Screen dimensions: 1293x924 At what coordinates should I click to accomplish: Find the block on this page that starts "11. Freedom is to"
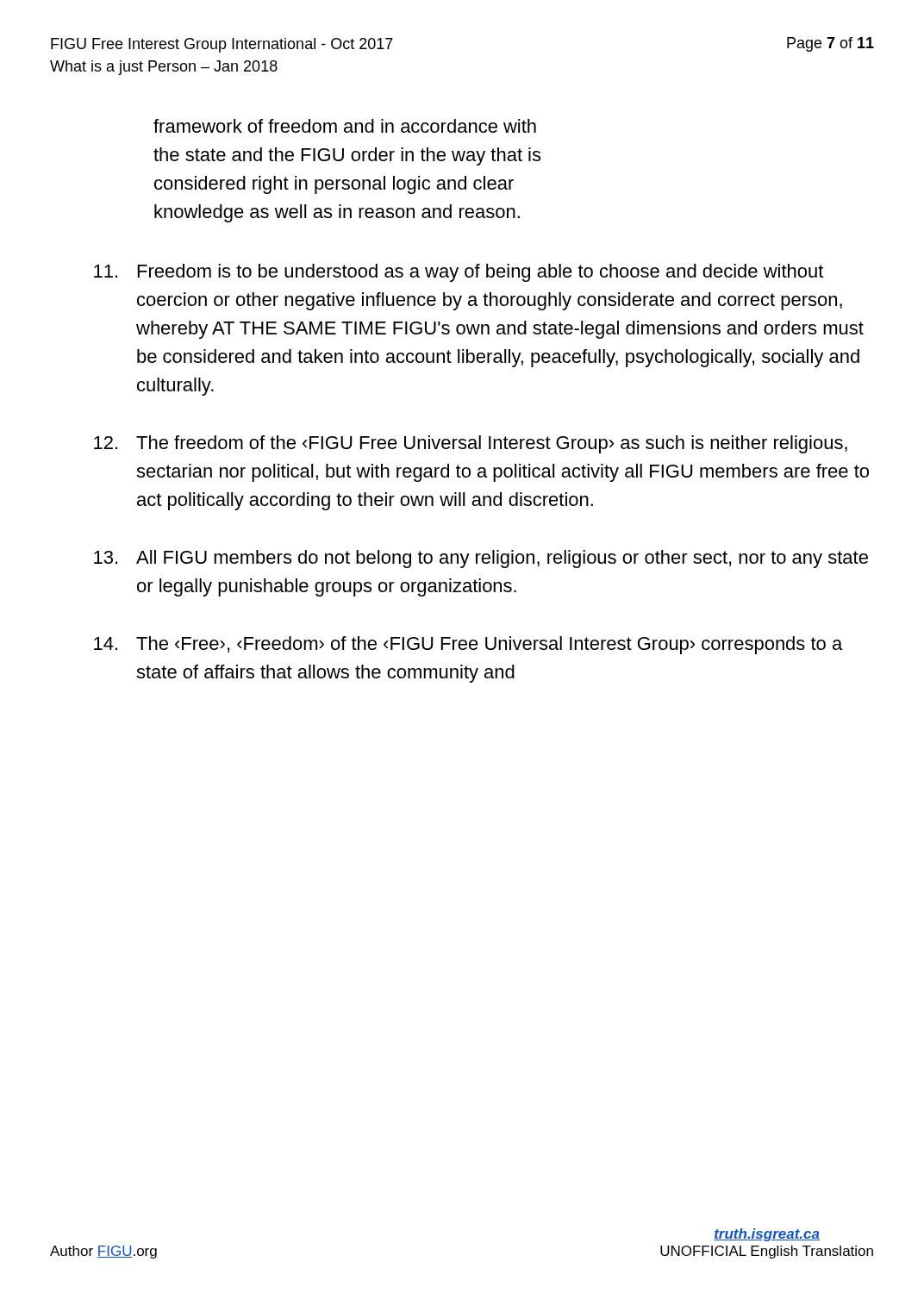click(x=462, y=328)
